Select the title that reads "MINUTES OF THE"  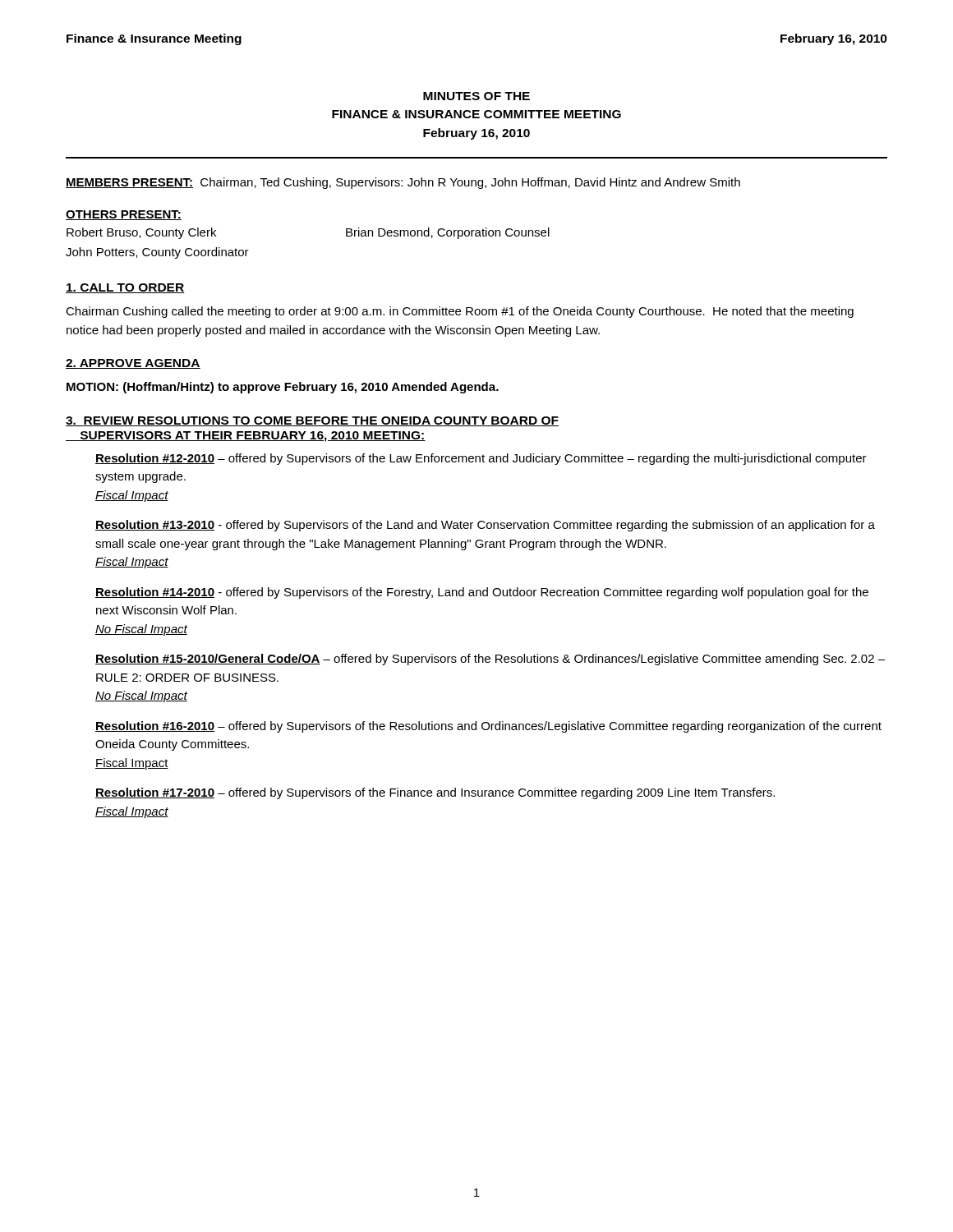click(476, 115)
